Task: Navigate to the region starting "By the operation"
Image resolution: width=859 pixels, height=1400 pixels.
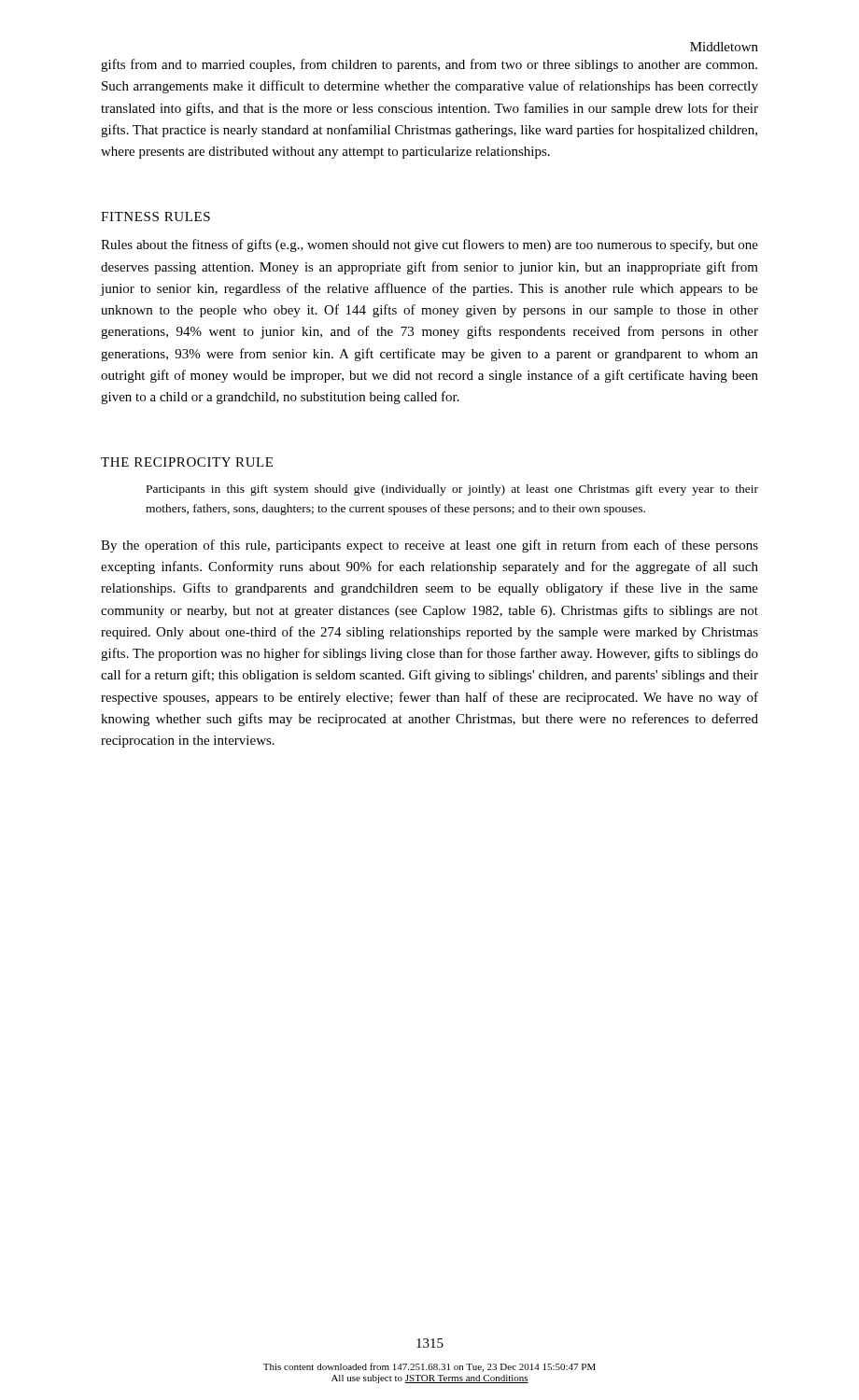Action: pyautogui.click(x=430, y=642)
